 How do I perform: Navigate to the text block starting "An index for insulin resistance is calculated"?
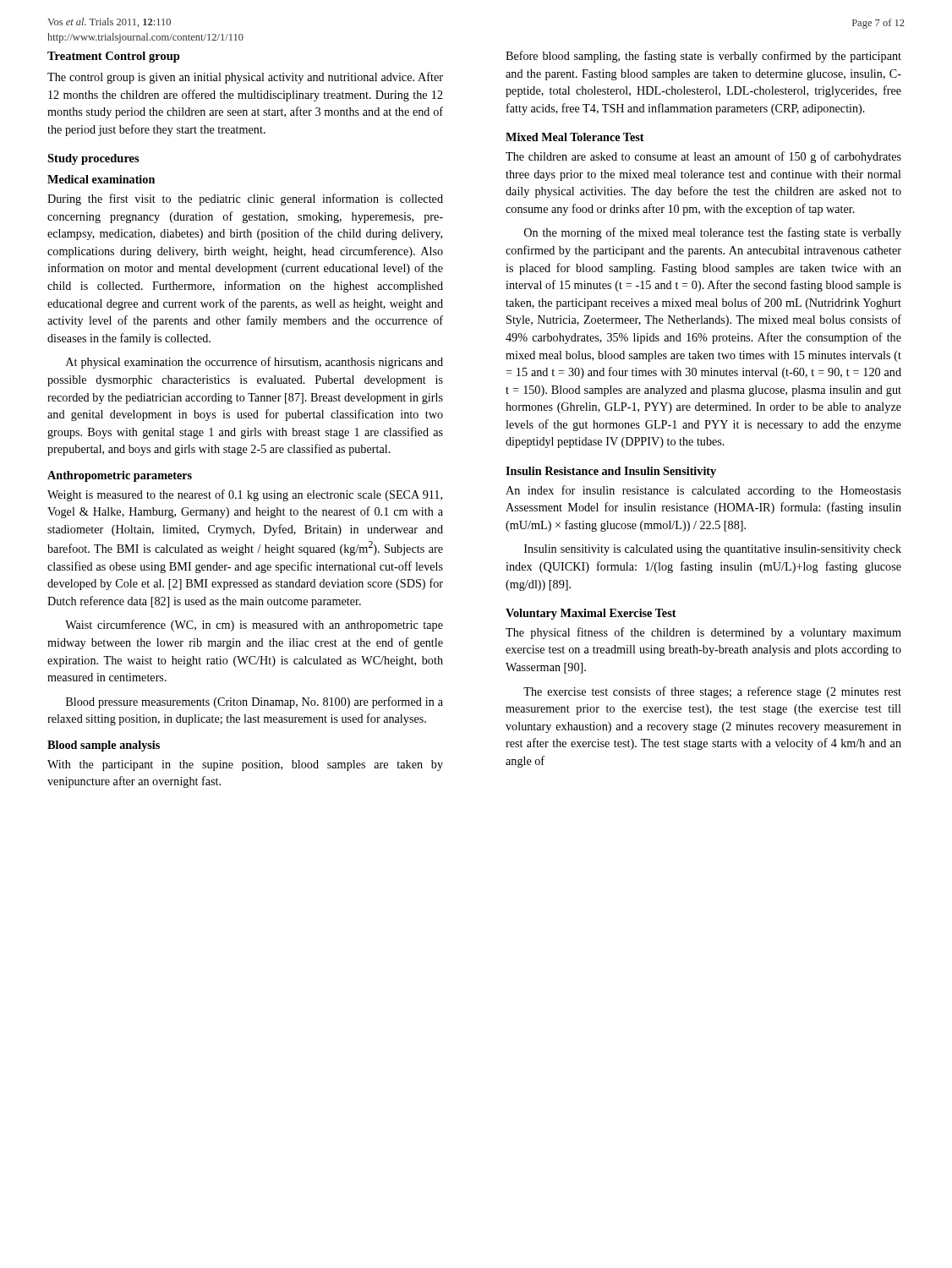point(703,508)
